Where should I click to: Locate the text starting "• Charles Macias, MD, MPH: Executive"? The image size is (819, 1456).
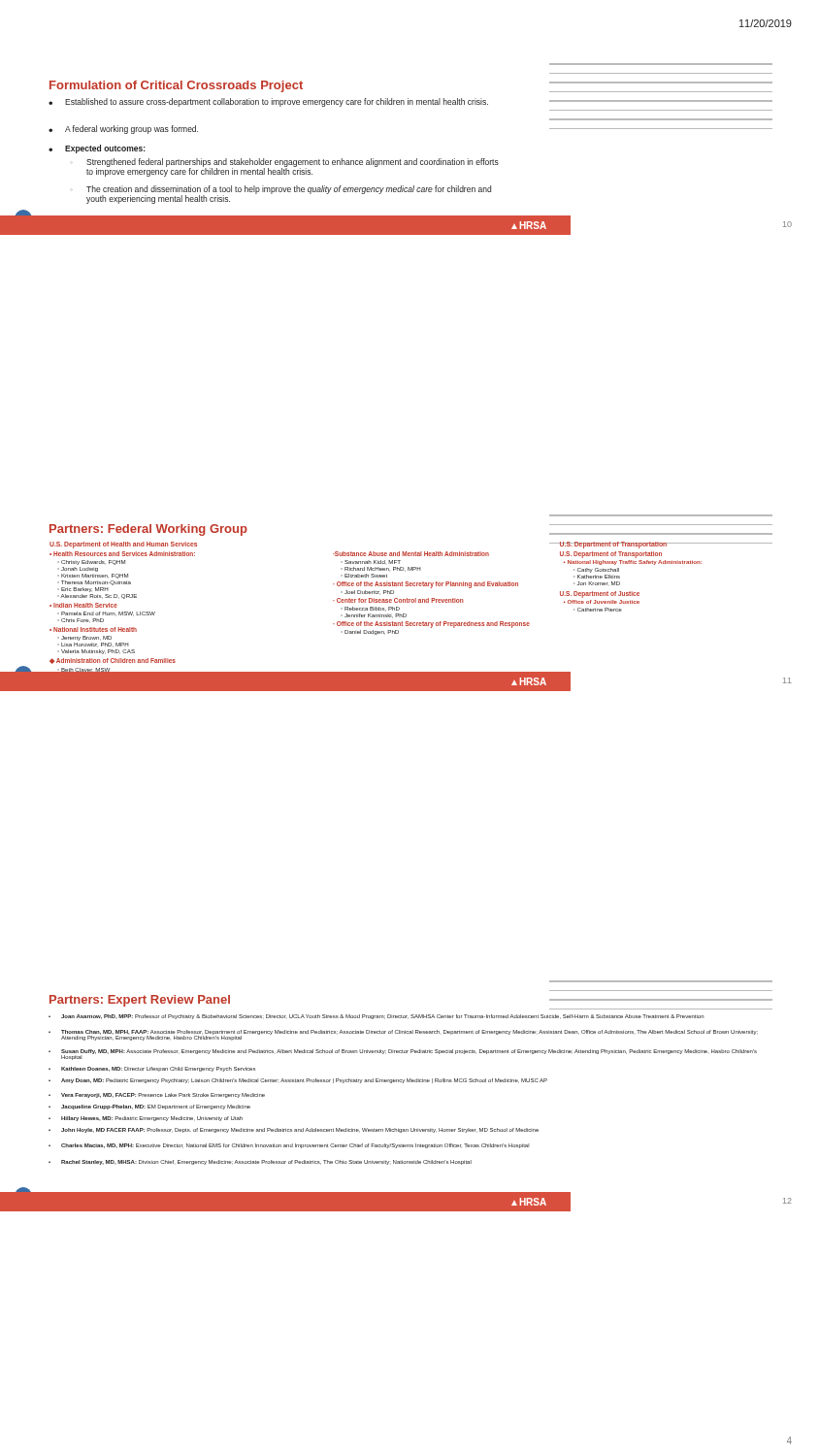click(x=289, y=1145)
